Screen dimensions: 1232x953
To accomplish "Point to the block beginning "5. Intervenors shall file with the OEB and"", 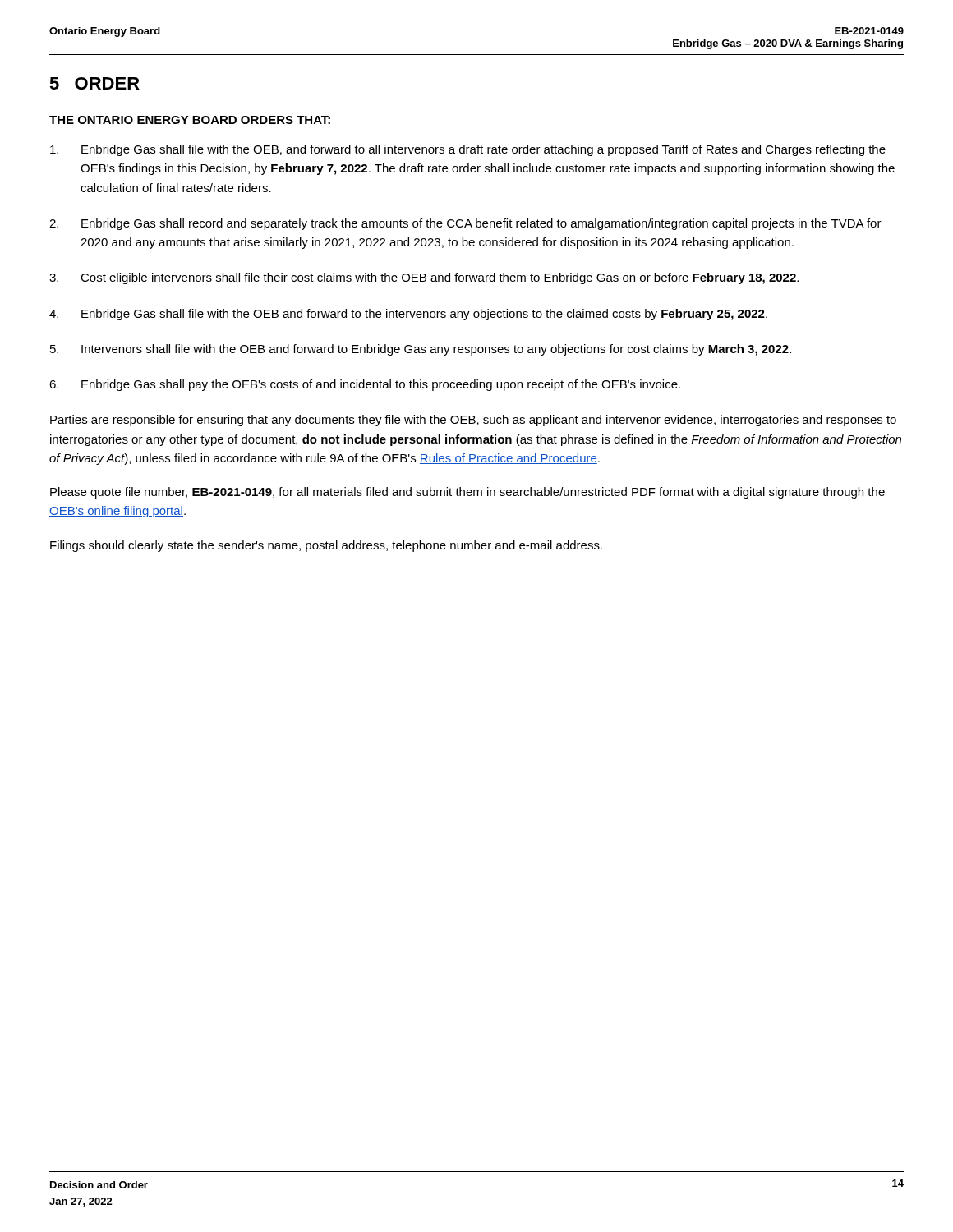I will click(x=421, y=349).
